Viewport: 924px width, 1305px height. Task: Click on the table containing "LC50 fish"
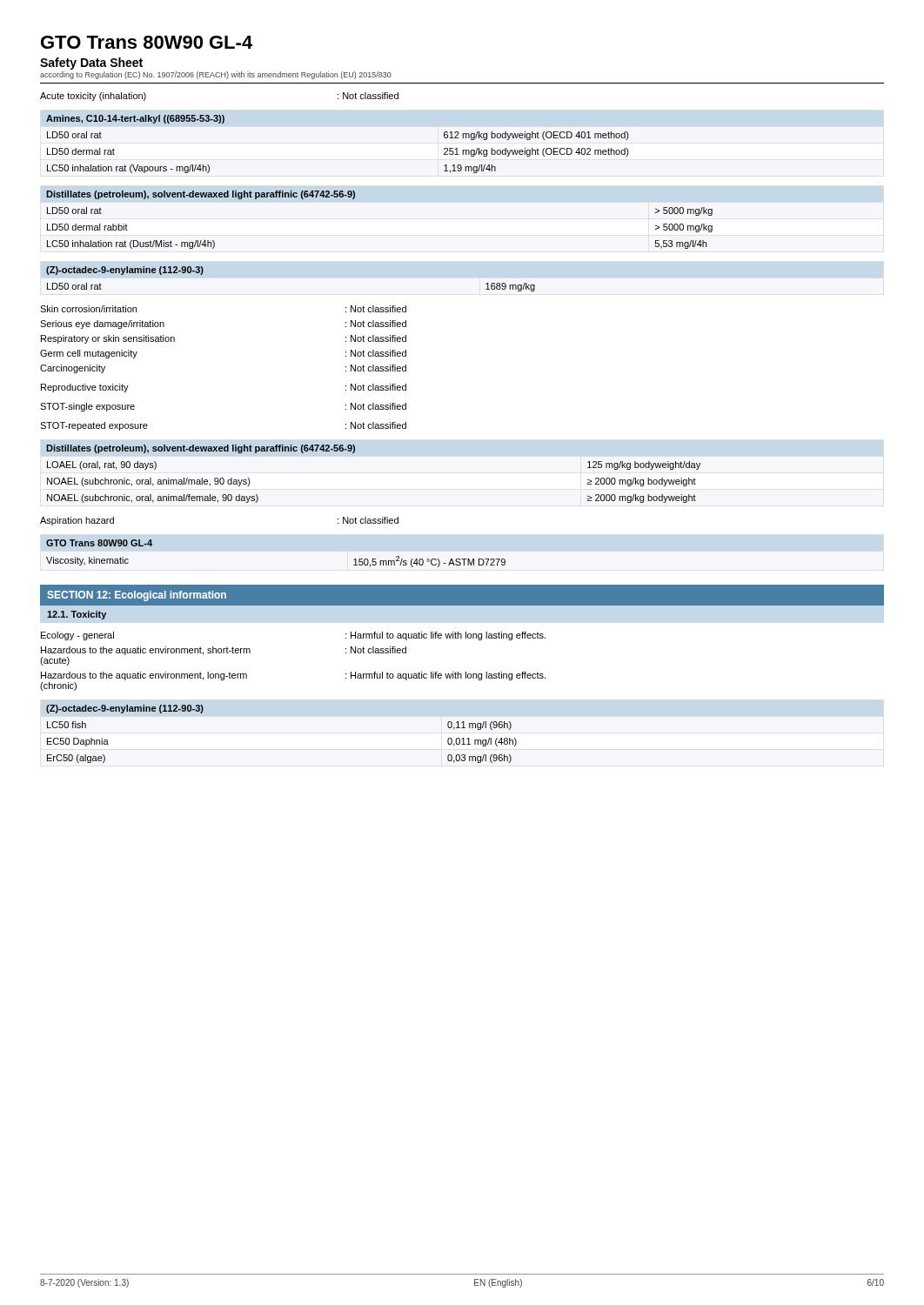click(462, 733)
